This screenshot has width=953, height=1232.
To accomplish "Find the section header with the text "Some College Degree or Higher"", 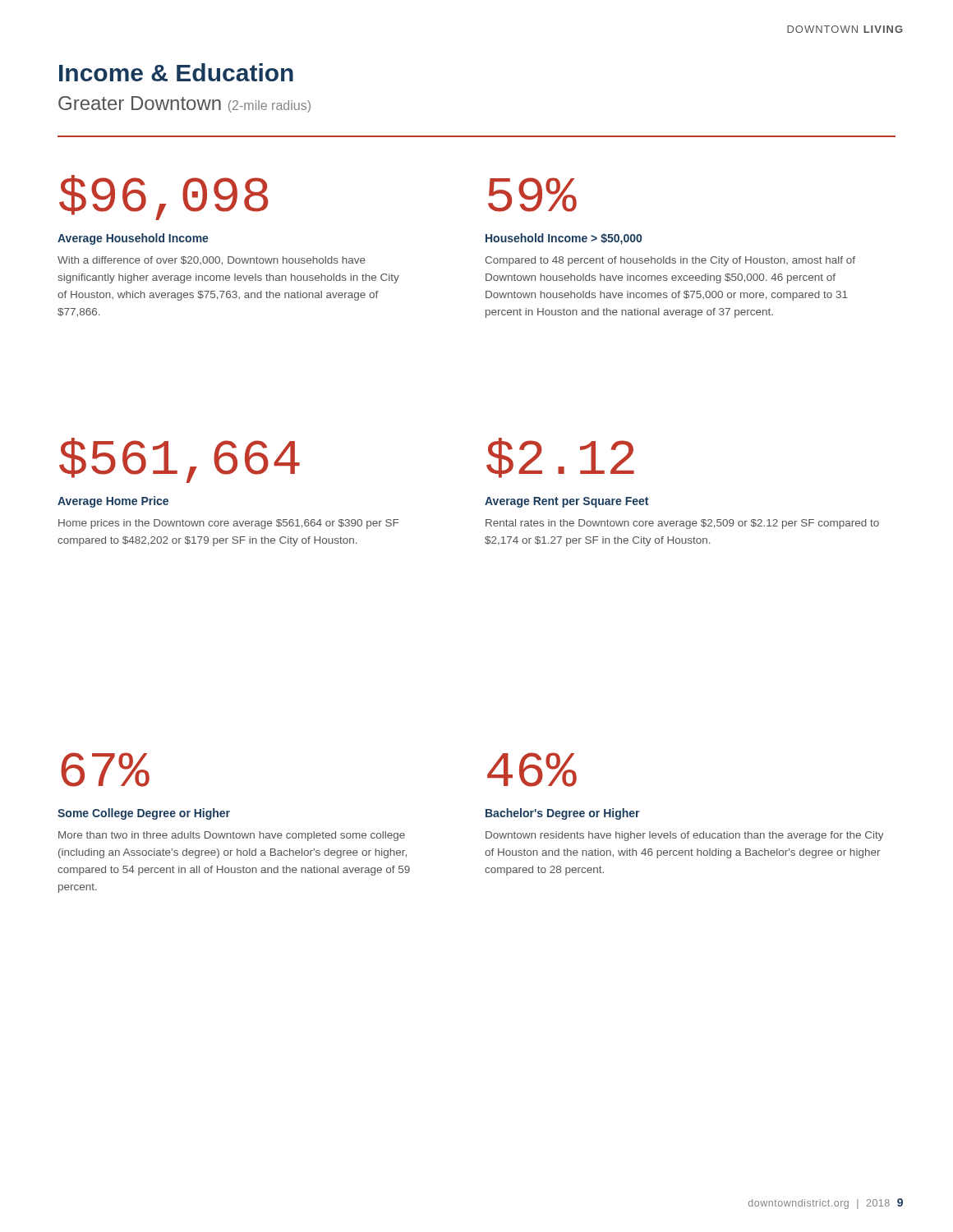I will coord(144,813).
